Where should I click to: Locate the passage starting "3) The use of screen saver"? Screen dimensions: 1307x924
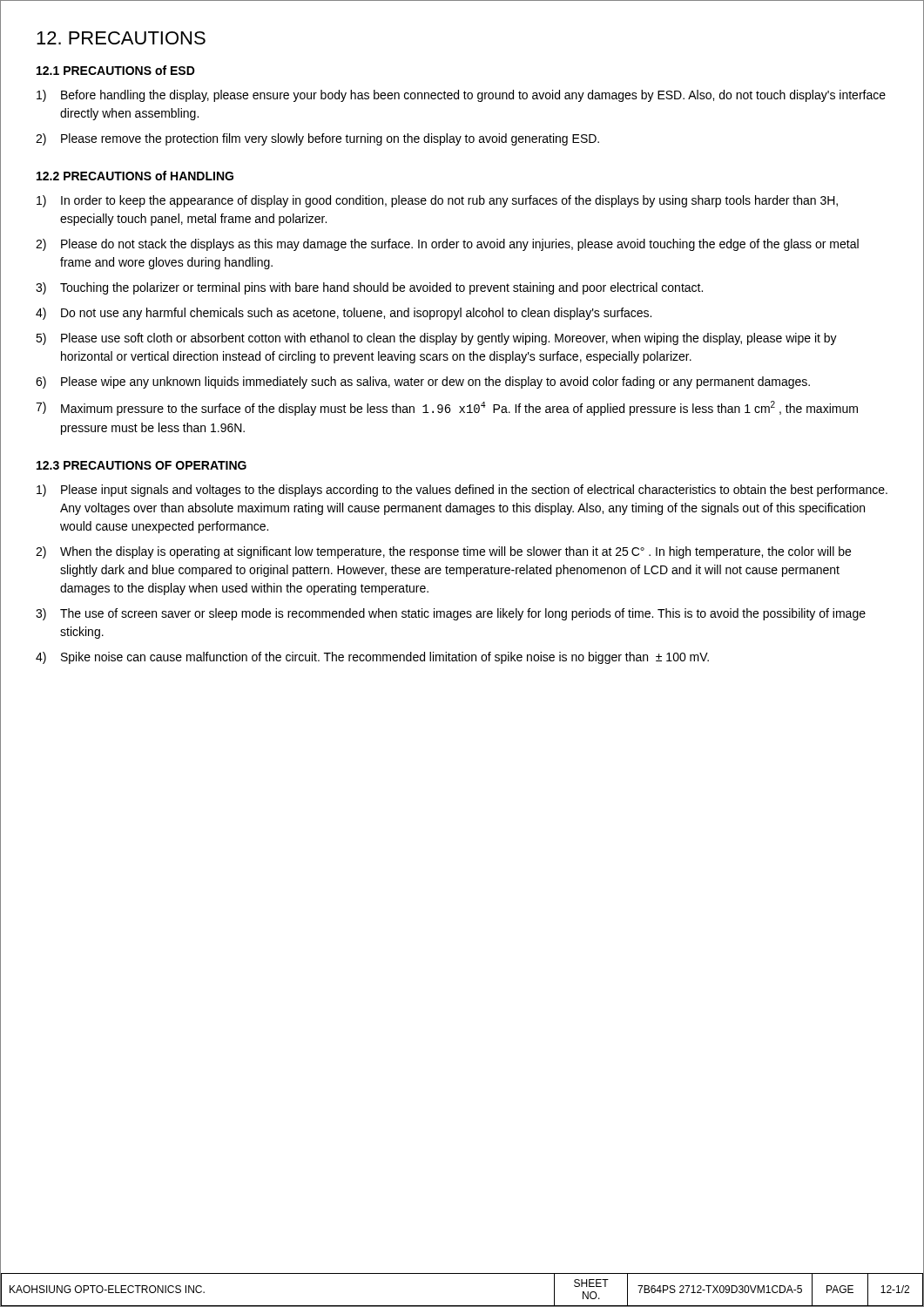[x=462, y=623]
